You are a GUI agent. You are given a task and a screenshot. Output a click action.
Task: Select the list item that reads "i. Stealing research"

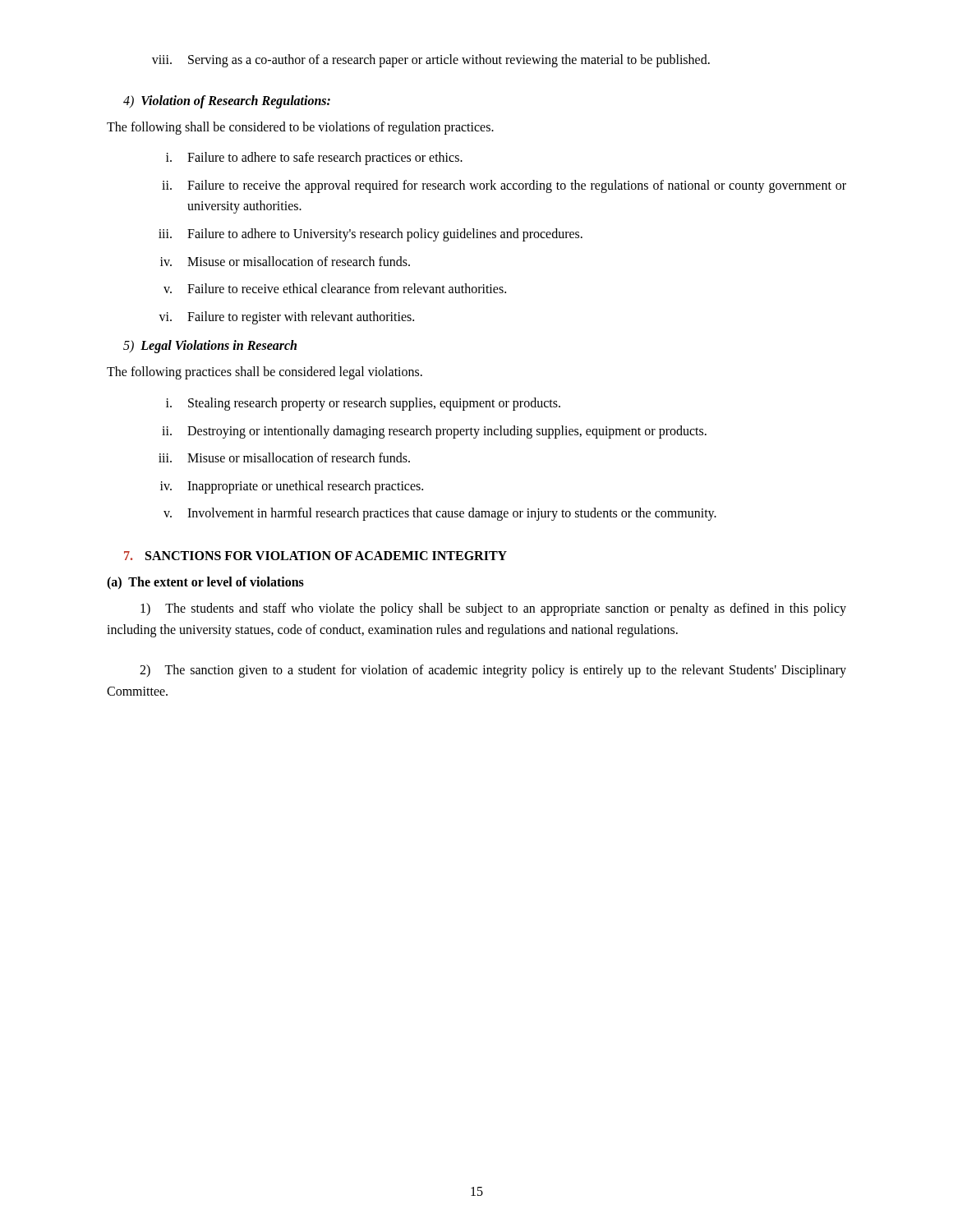click(x=493, y=403)
